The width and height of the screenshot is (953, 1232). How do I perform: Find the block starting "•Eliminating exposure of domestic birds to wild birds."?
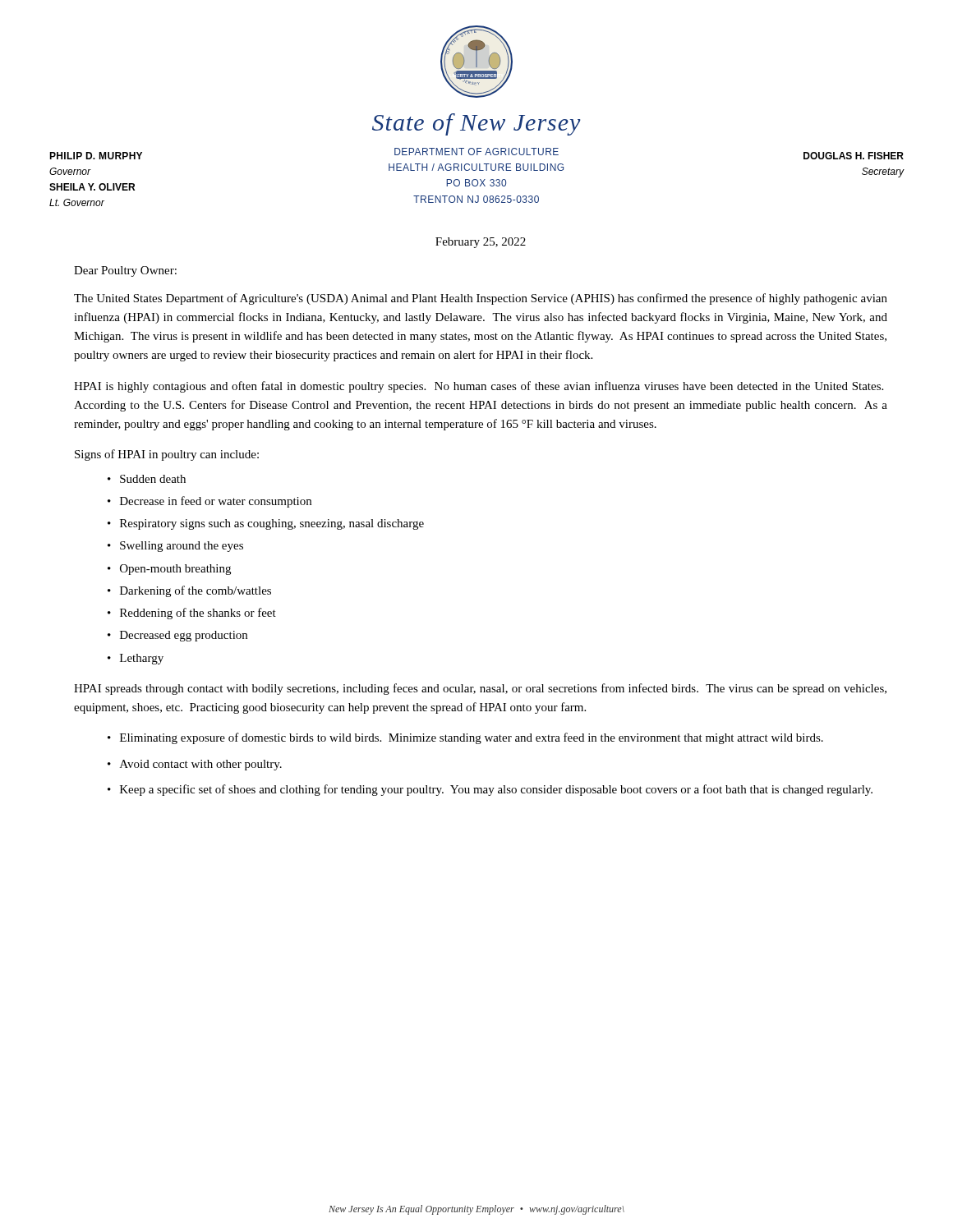[465, 738]
